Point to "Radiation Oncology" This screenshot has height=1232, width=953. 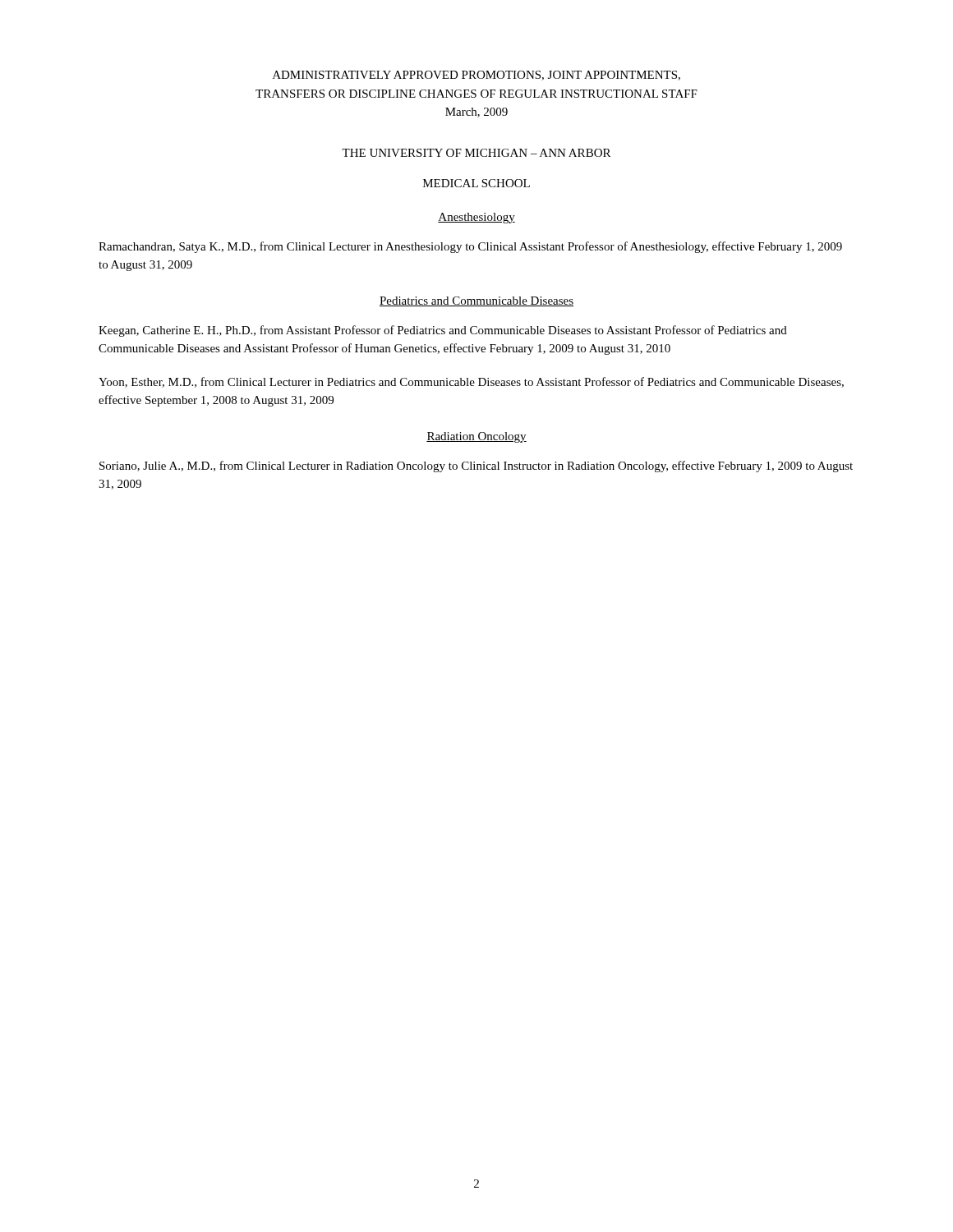pyautogui.click(x=476, y=436)
